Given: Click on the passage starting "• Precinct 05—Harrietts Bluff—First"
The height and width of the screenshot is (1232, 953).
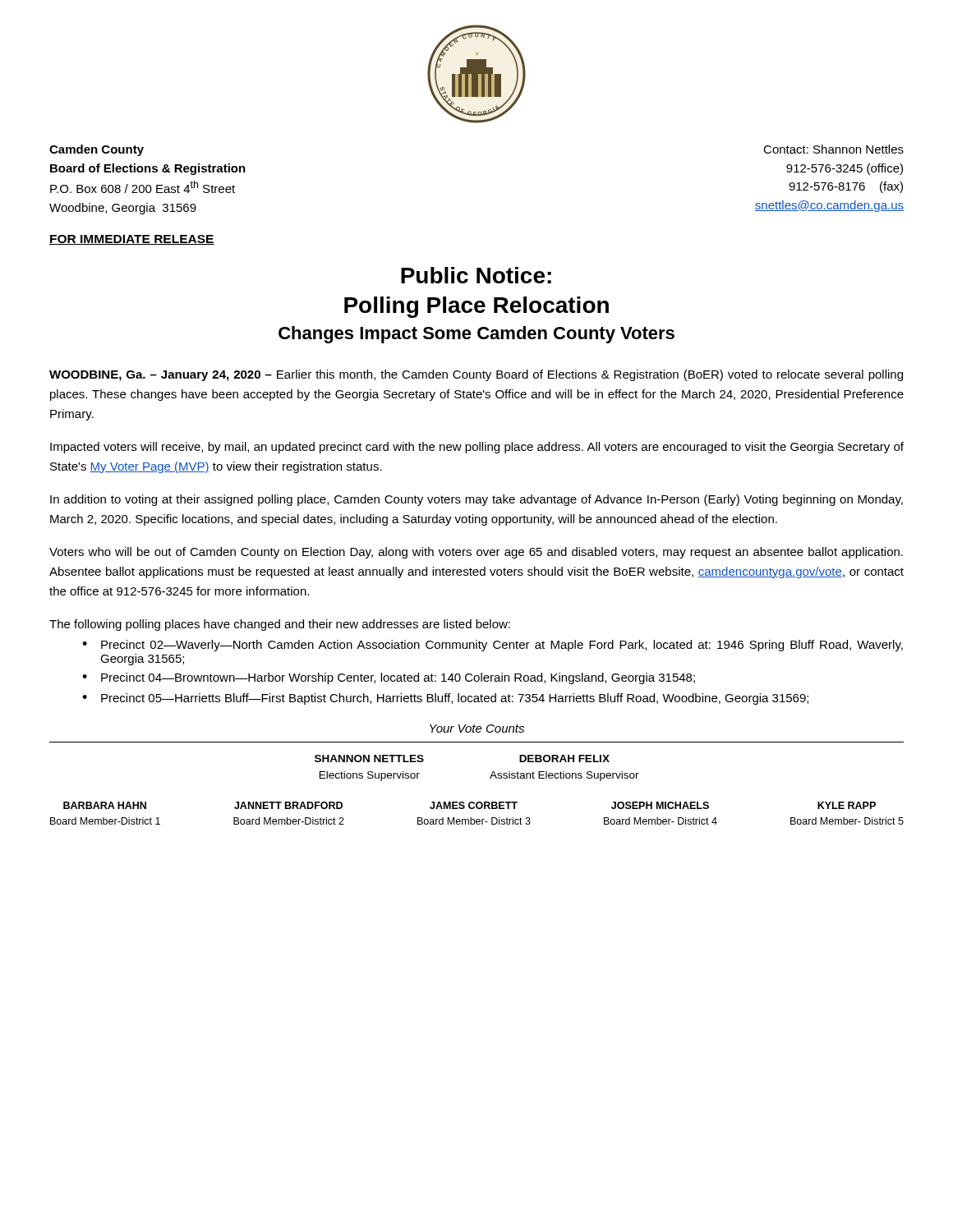Looking at the screenshot, I should pyautogui.click(x=446, y=698).
